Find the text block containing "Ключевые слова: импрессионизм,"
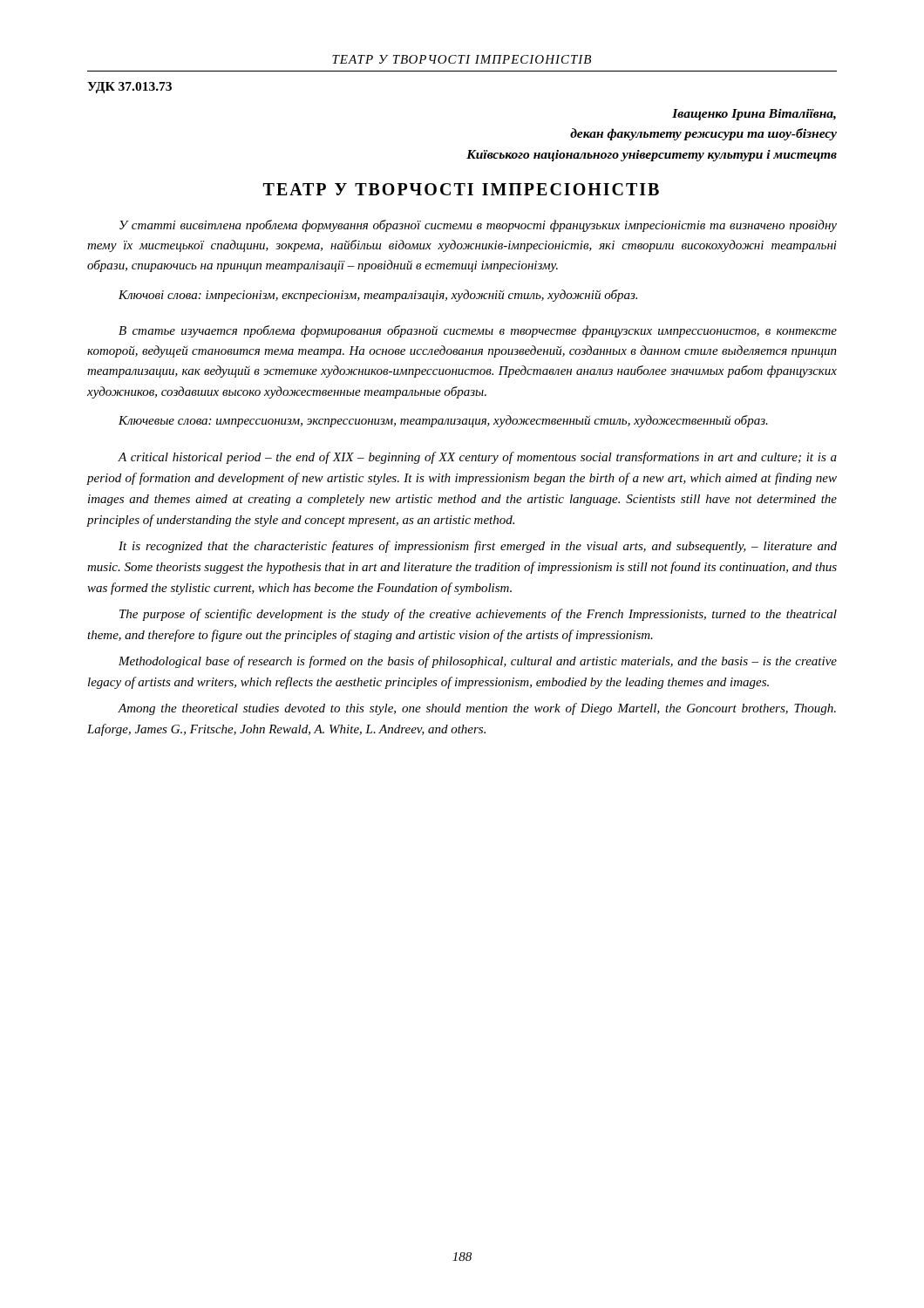924x1308 pixels. [444, 420]
